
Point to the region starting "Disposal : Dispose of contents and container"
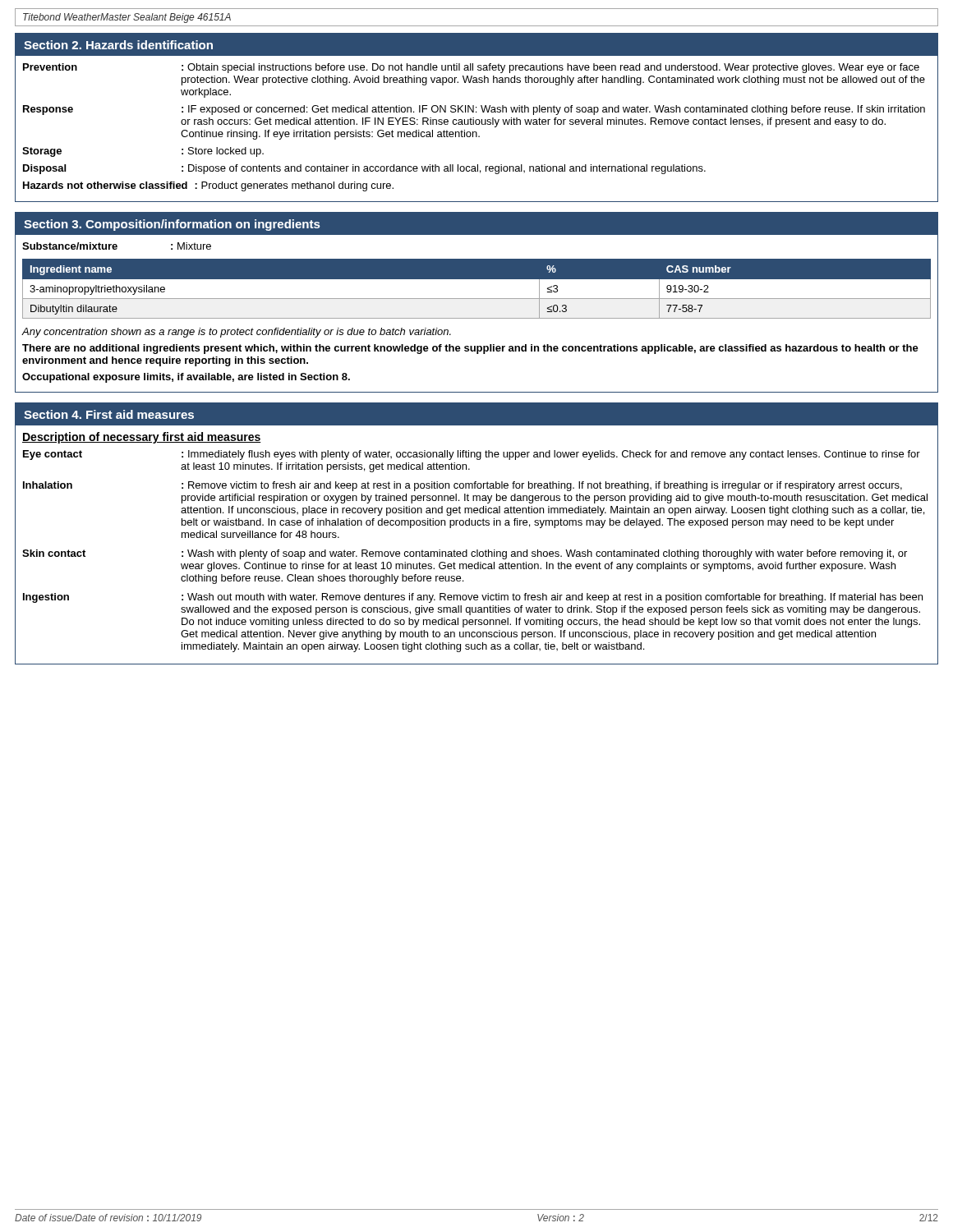476,168
